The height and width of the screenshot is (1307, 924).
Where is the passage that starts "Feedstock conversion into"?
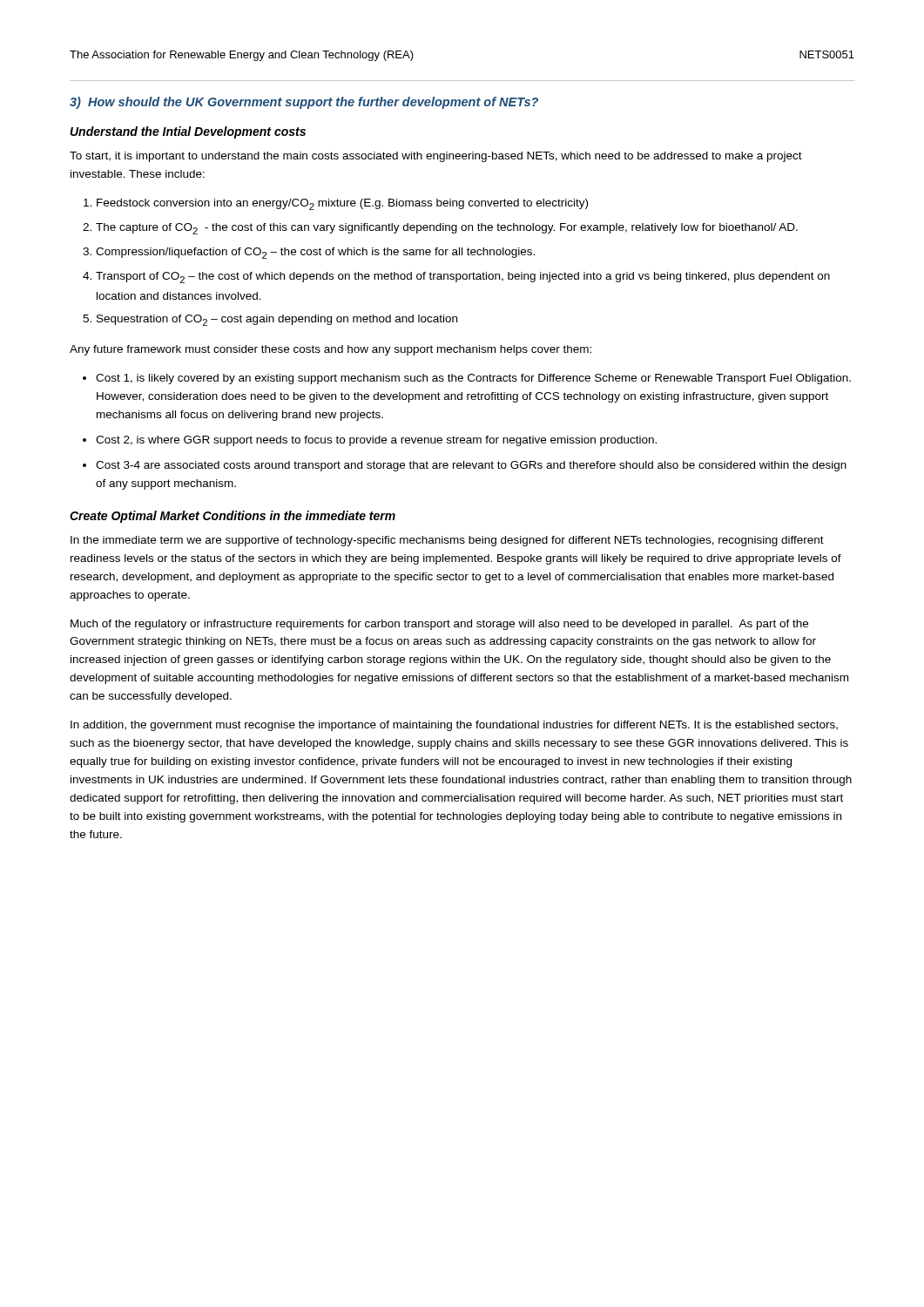pyautogui.click(x=342, y=204)
